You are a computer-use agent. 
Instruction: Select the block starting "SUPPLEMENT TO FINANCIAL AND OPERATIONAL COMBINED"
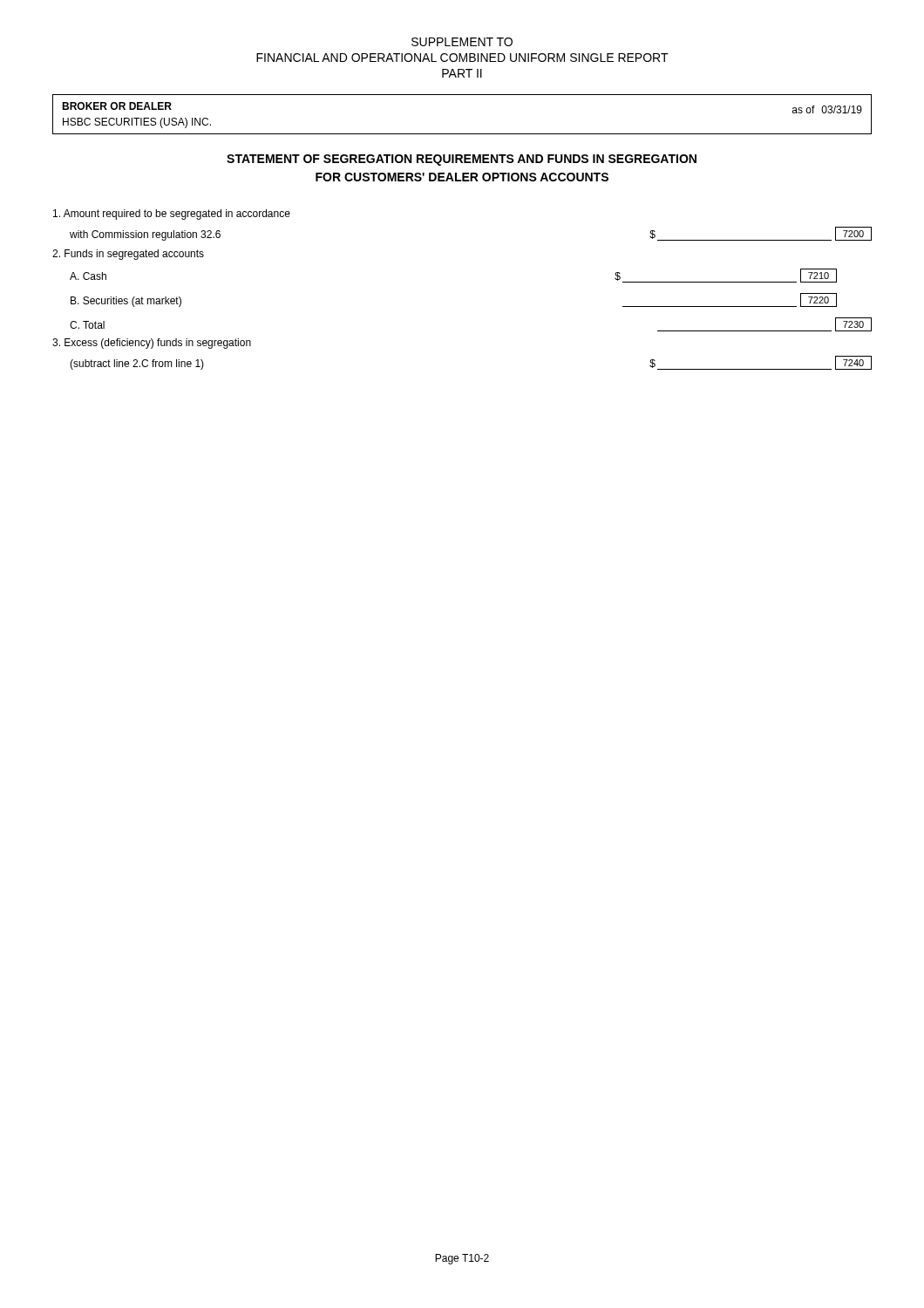[x=462, y=58]
